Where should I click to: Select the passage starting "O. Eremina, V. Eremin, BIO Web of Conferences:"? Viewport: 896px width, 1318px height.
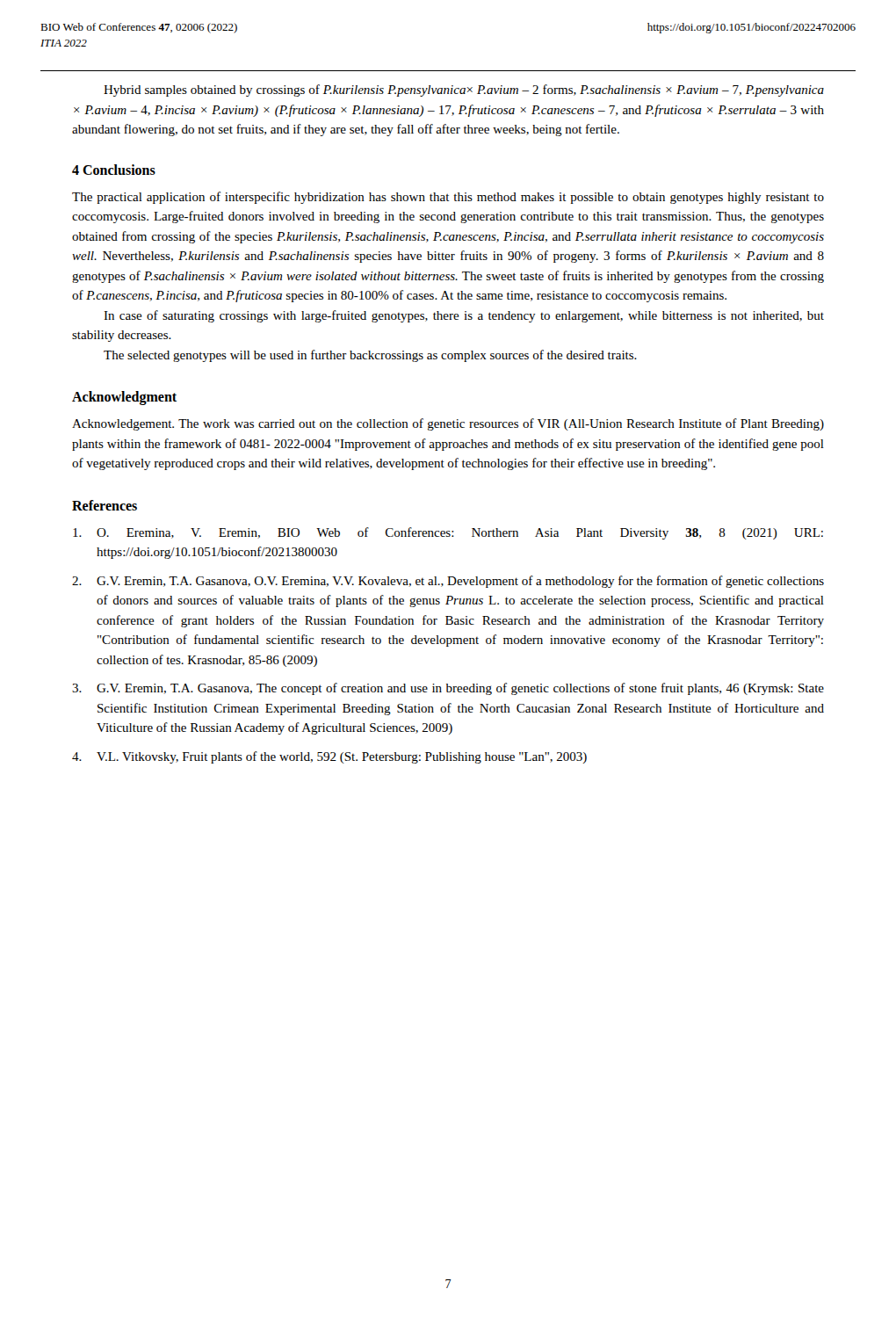448,542
